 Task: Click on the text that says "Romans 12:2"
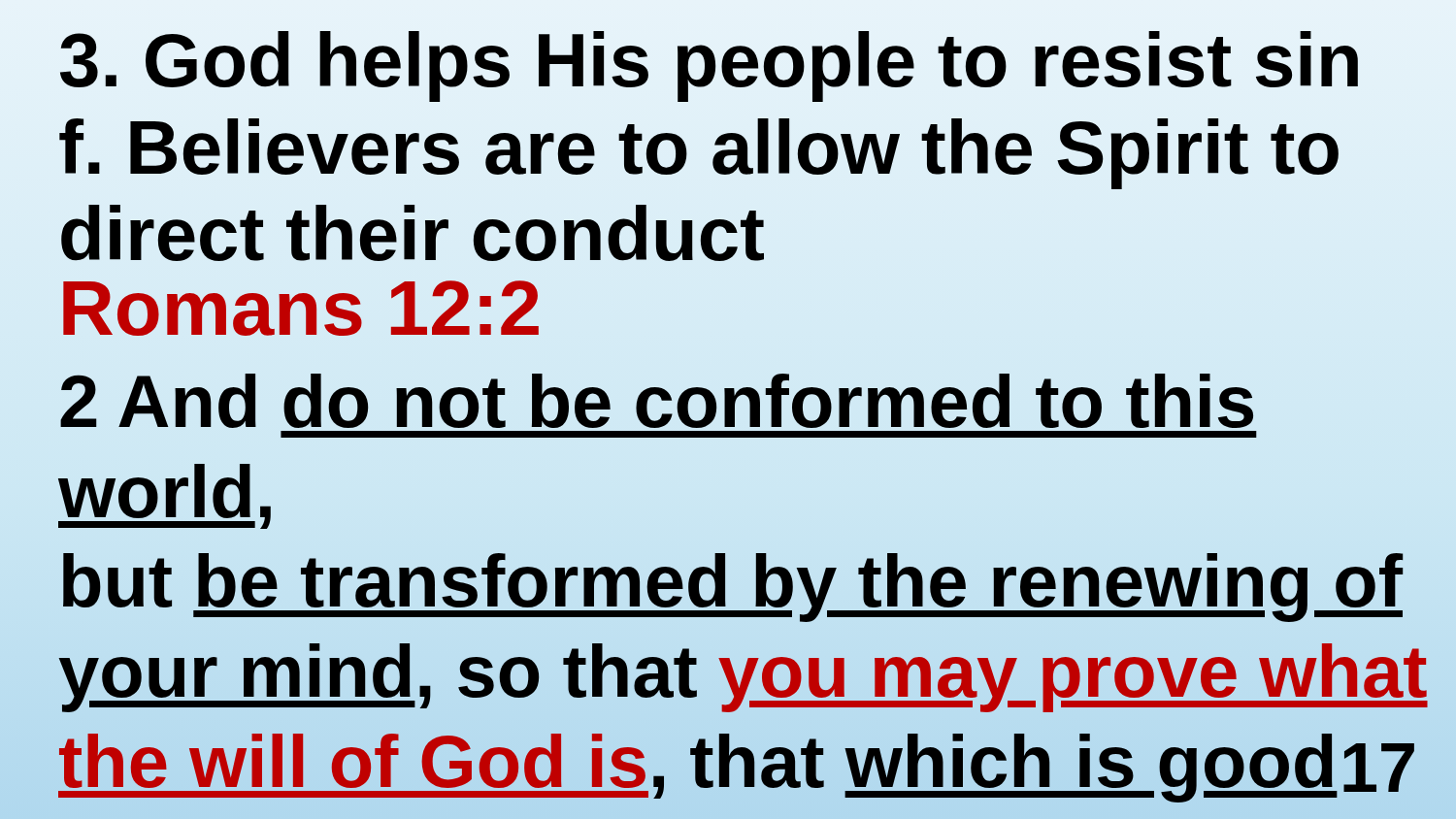300,308
